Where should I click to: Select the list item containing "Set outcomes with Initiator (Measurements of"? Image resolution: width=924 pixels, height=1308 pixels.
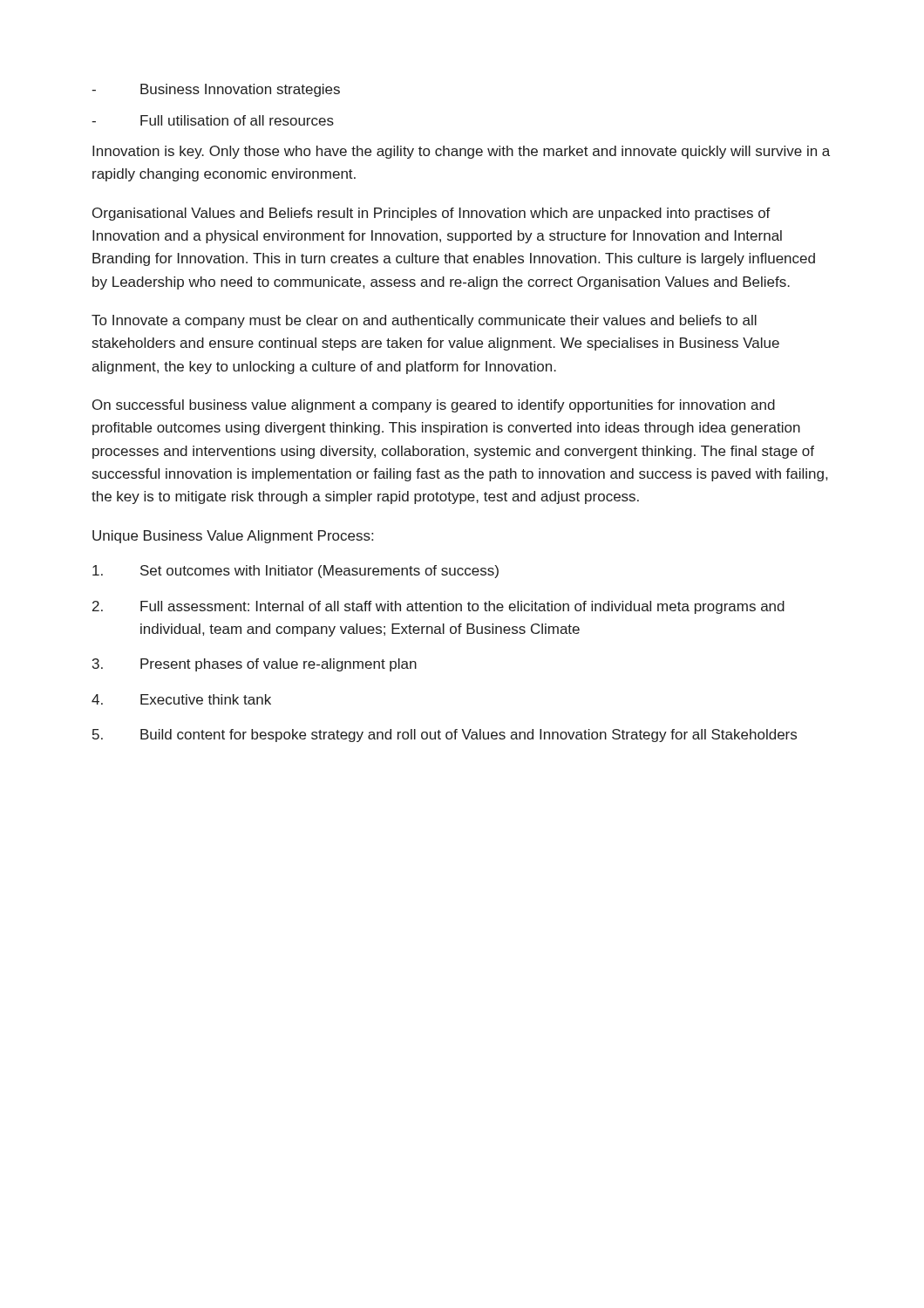462,571
